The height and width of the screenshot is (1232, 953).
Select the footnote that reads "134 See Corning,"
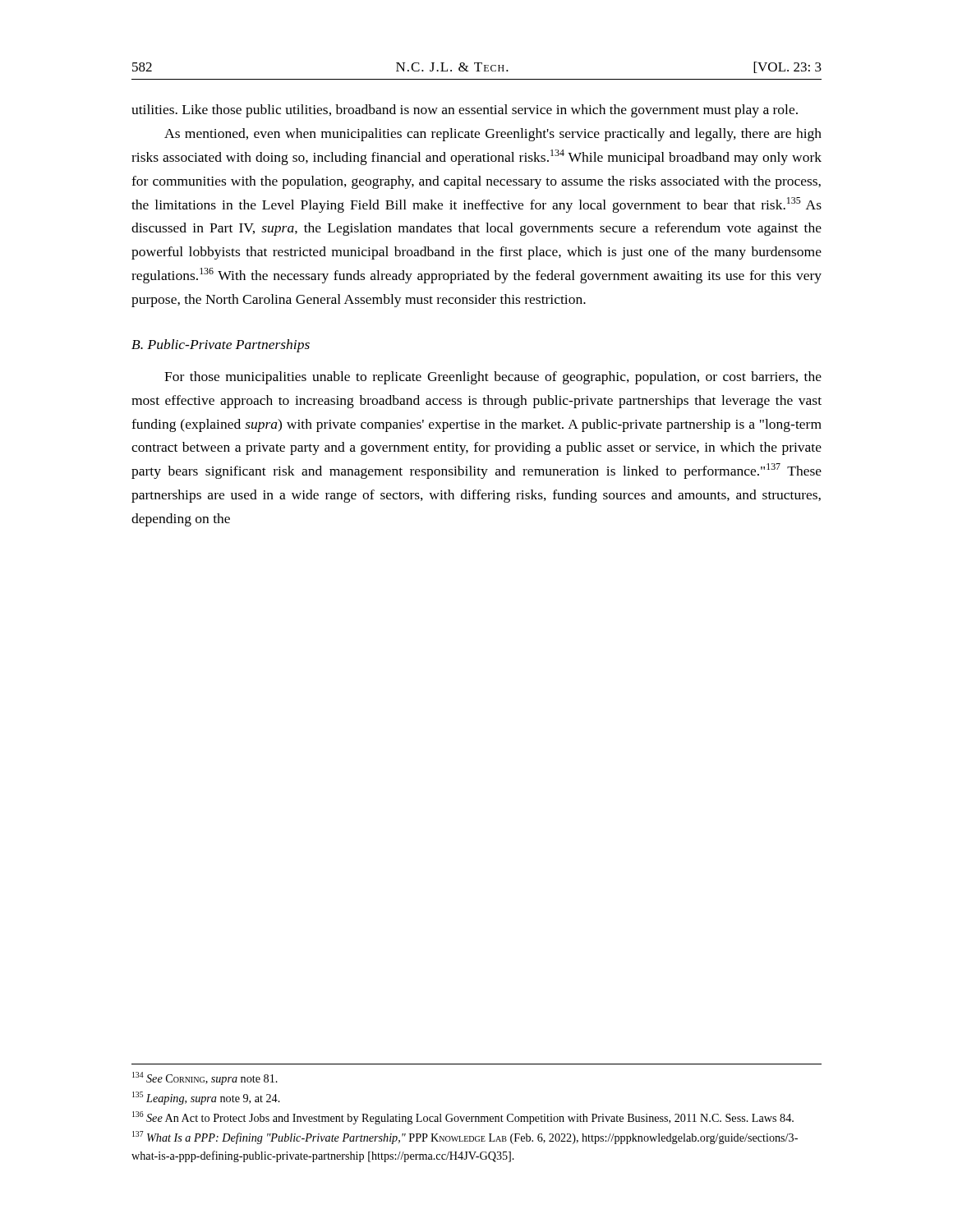476,1117
